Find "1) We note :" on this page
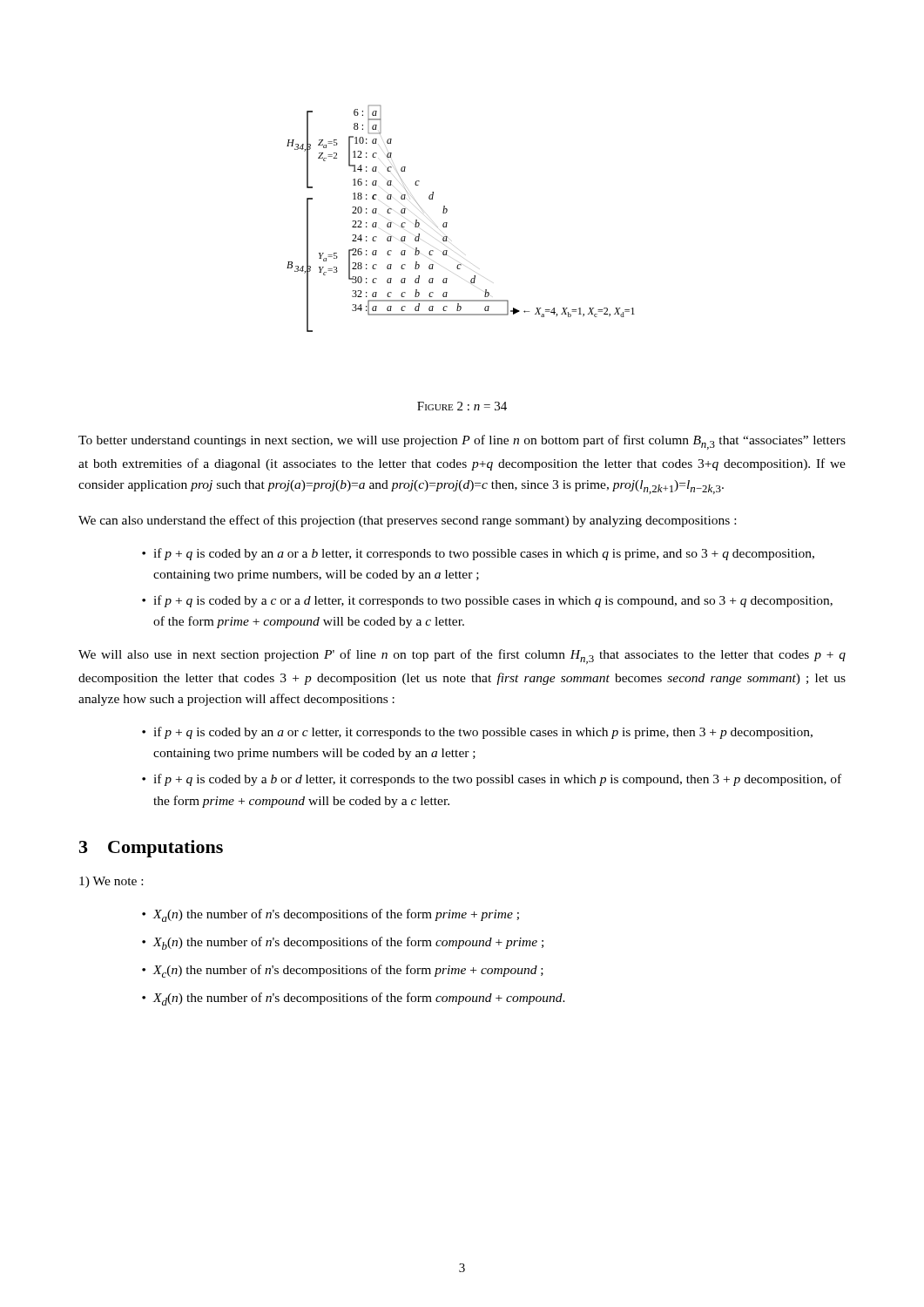The width and height of the screenshot is (924, 1307). pyautogui.click(x=111, y=880)
